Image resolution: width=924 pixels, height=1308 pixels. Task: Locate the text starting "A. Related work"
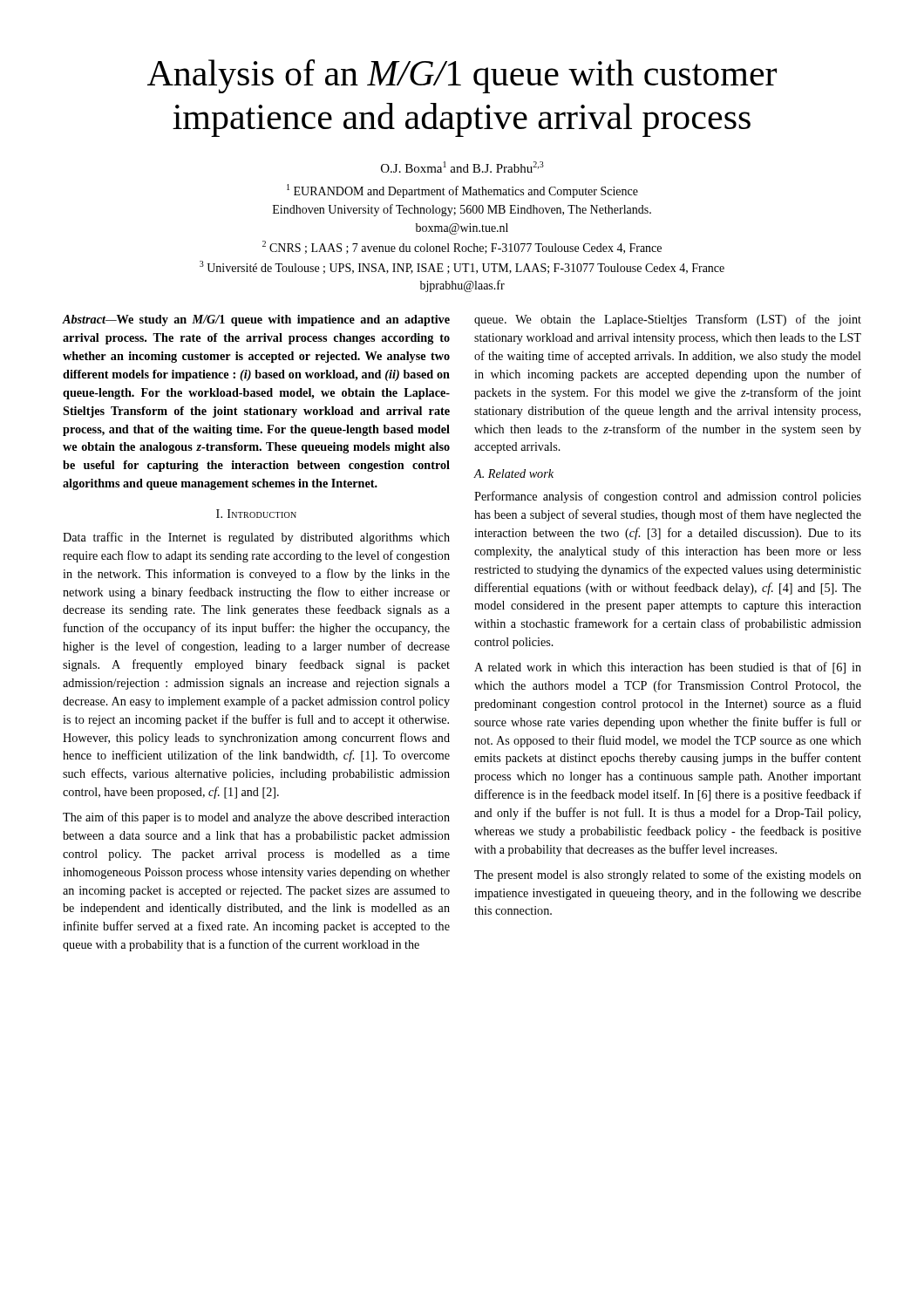coord(514,474)
